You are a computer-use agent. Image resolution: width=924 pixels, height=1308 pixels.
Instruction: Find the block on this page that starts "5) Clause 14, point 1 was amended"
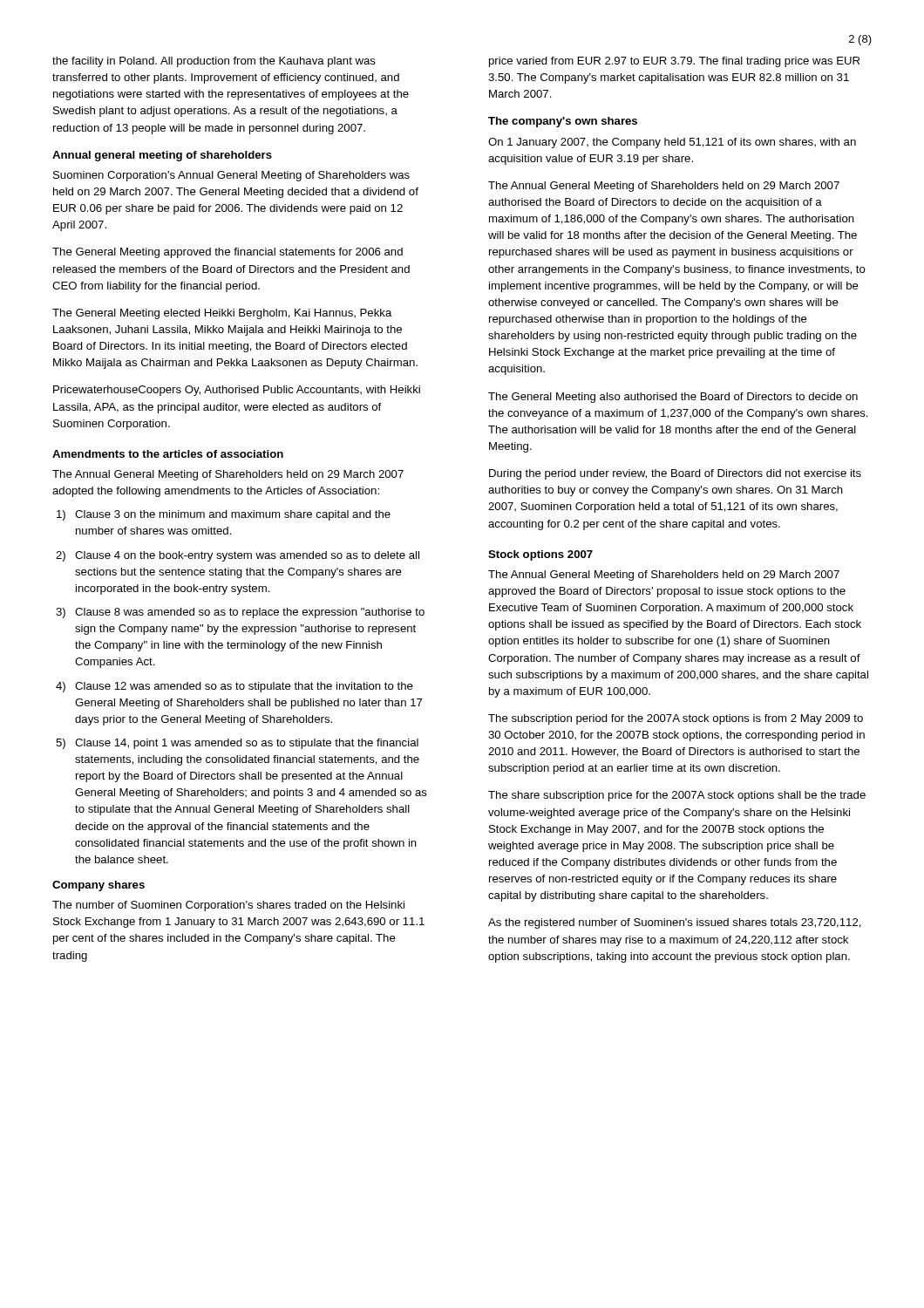click(x=241, y=801)
